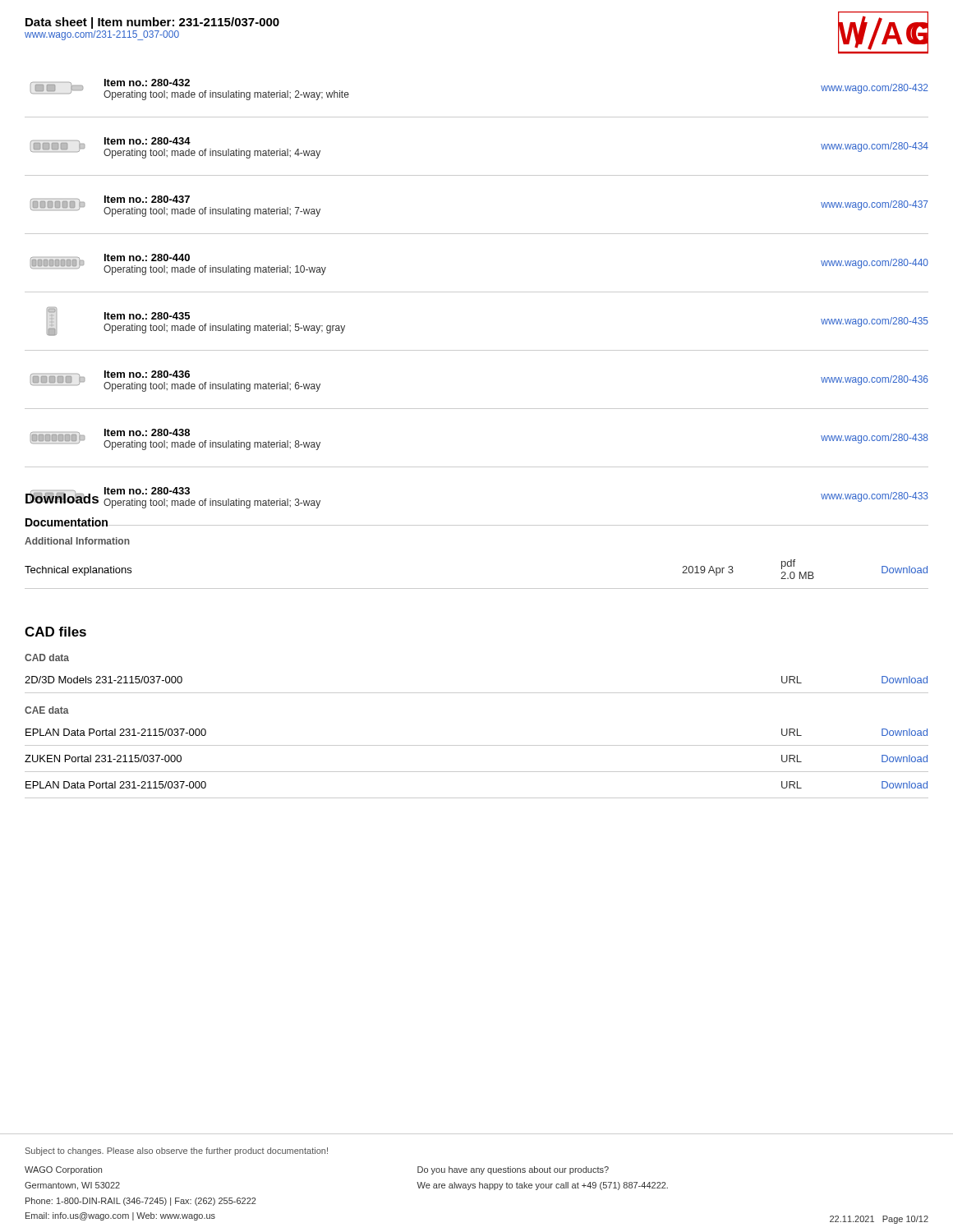
Task: Point to the region starting "Additional Information"
Action: point(77,541)
